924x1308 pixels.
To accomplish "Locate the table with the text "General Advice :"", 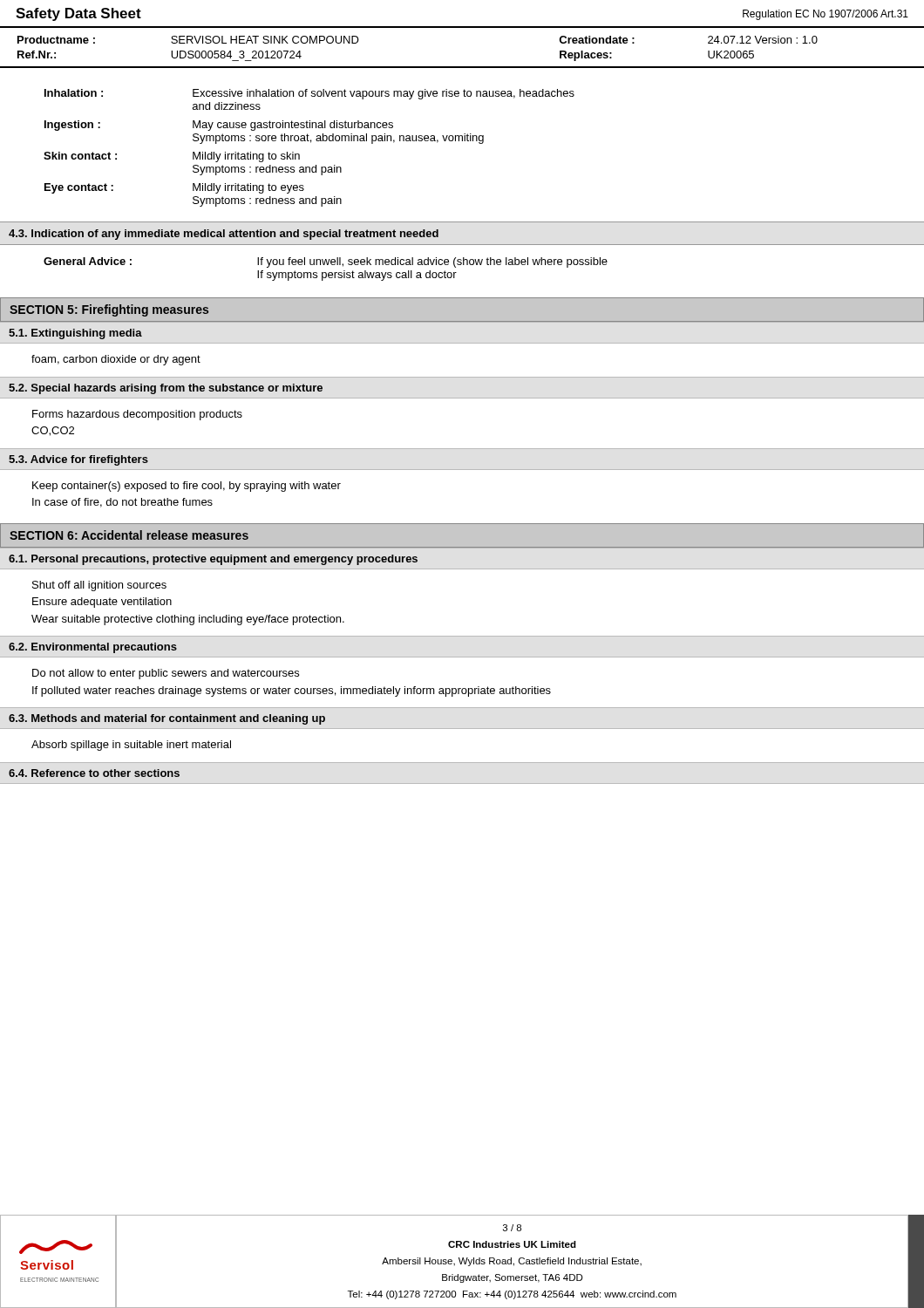I will point(484,268).
